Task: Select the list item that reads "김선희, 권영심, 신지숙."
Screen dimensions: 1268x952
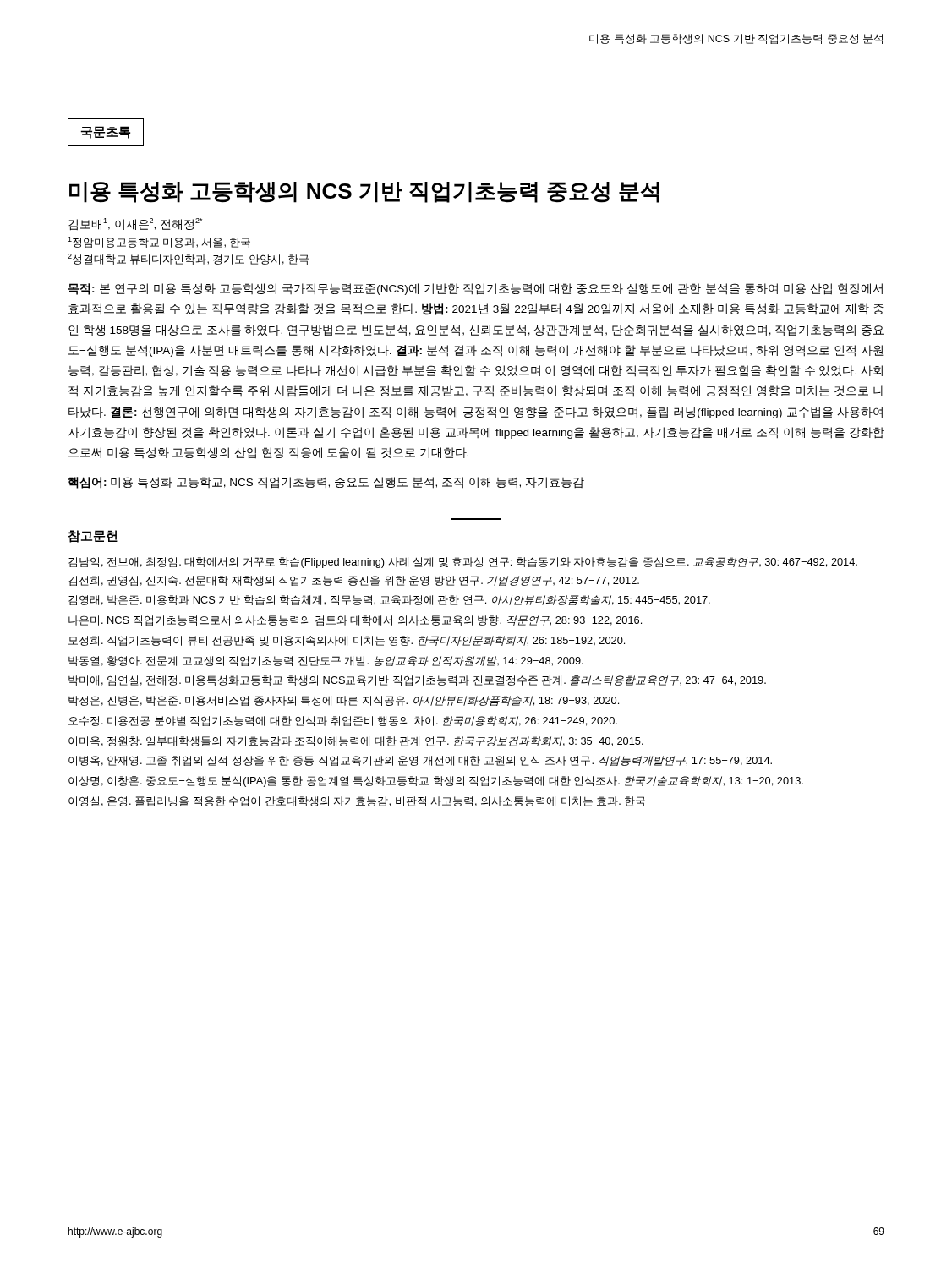Action: (354, 580)
